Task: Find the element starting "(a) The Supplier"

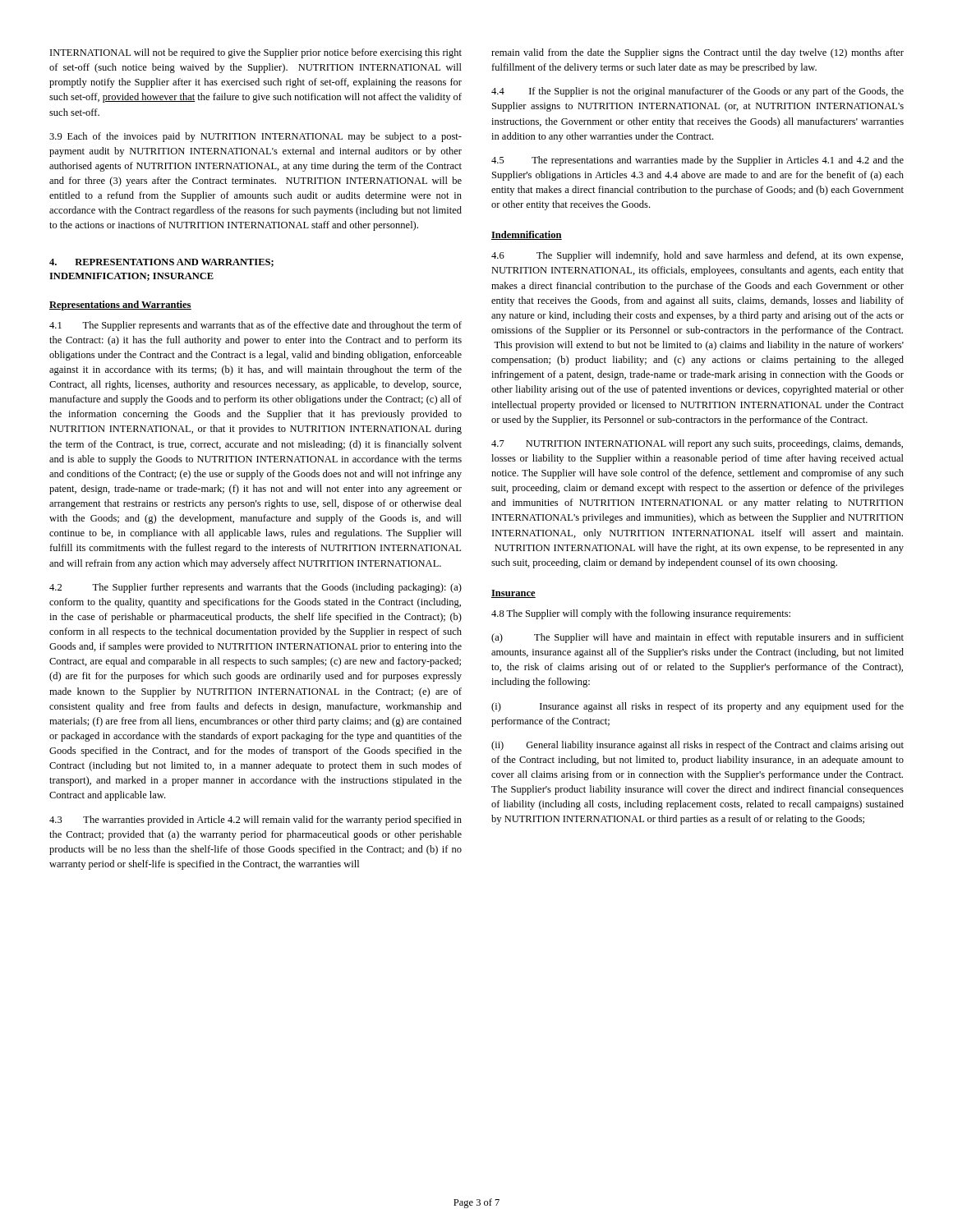Action: 698,660
